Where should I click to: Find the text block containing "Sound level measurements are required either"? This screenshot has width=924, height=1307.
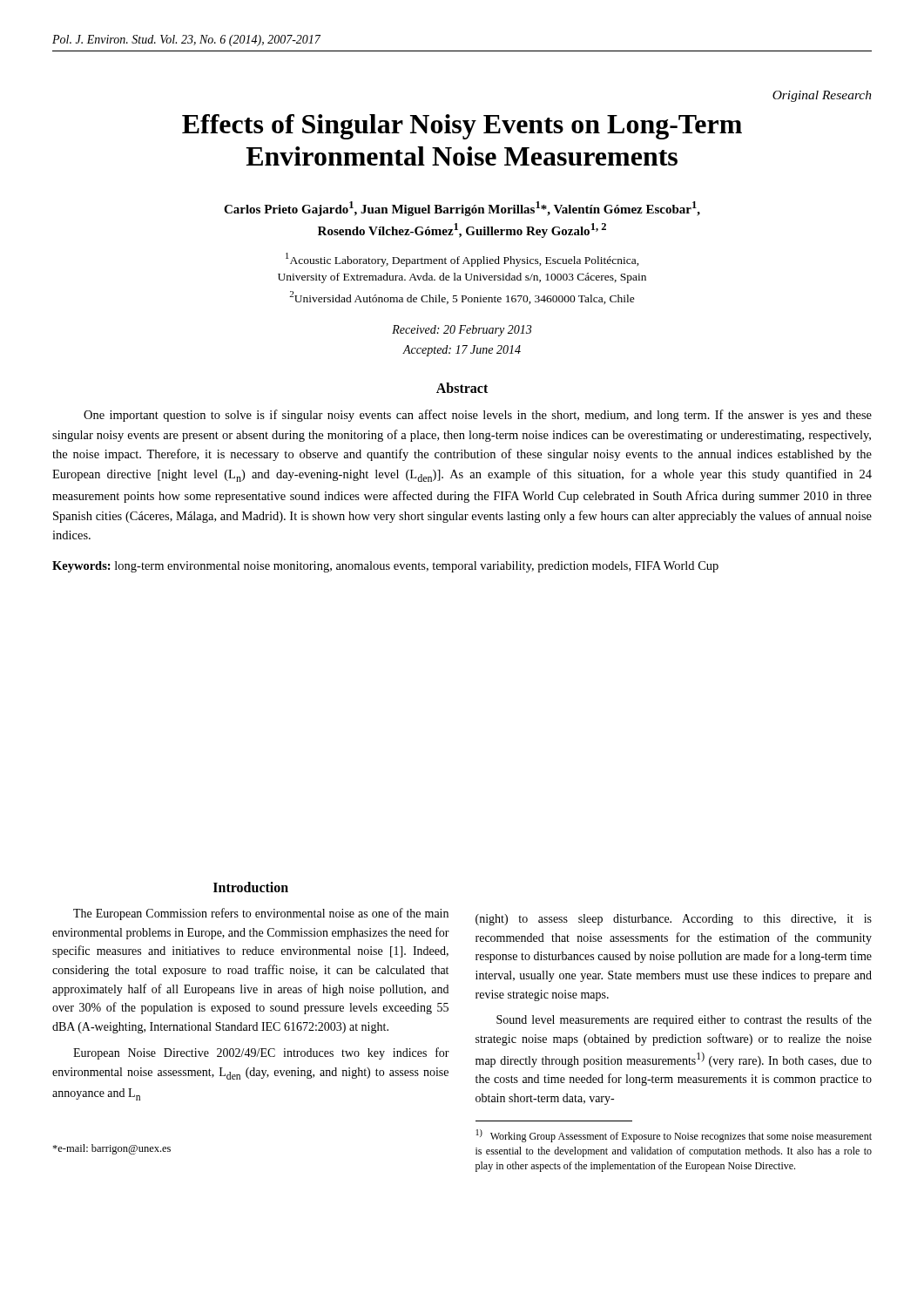pos(673,1059)
